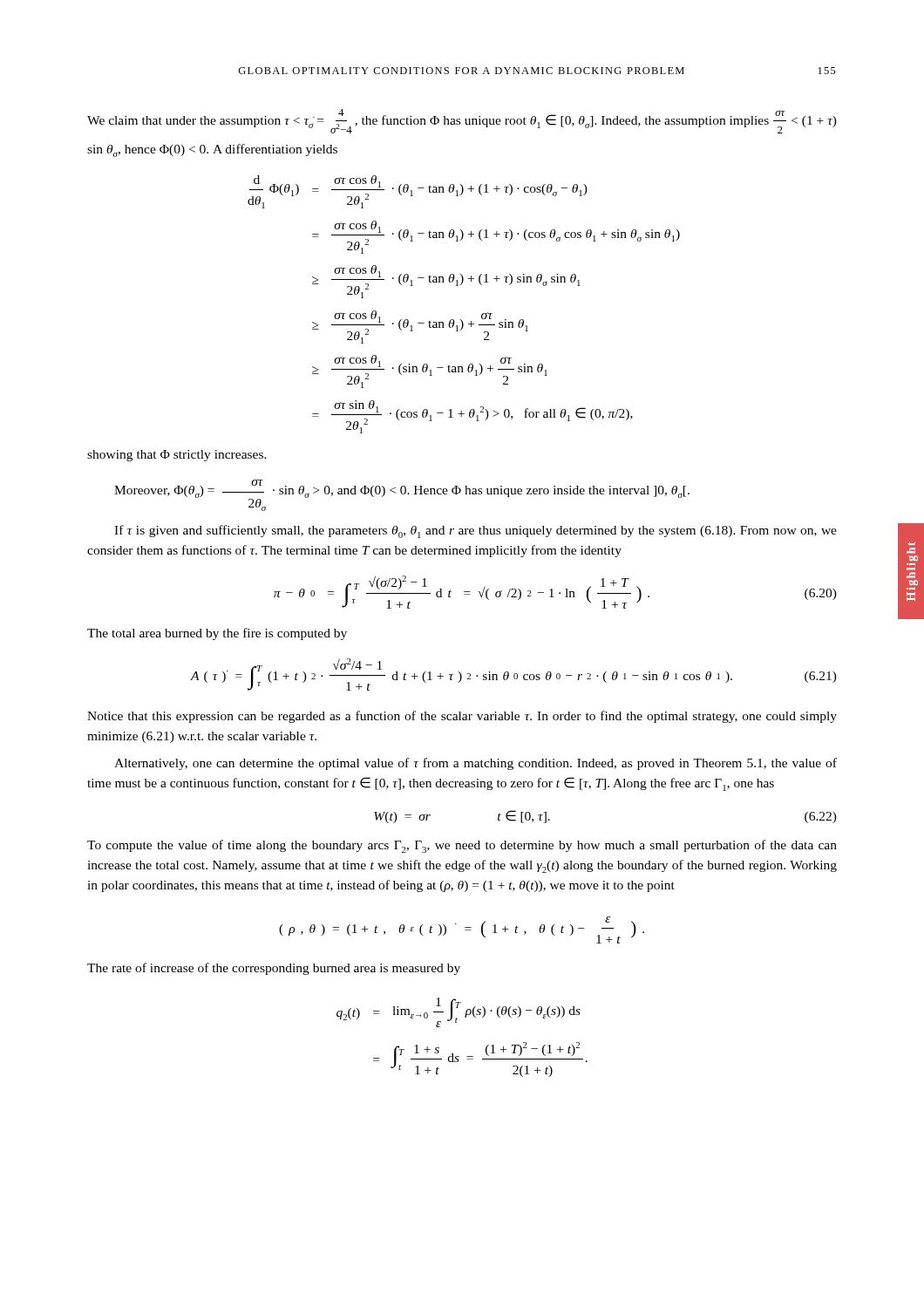Click the passage that begins "Notice that this expression can be regarded as"
Viewport: 924px width, 1308px height.
462,725
